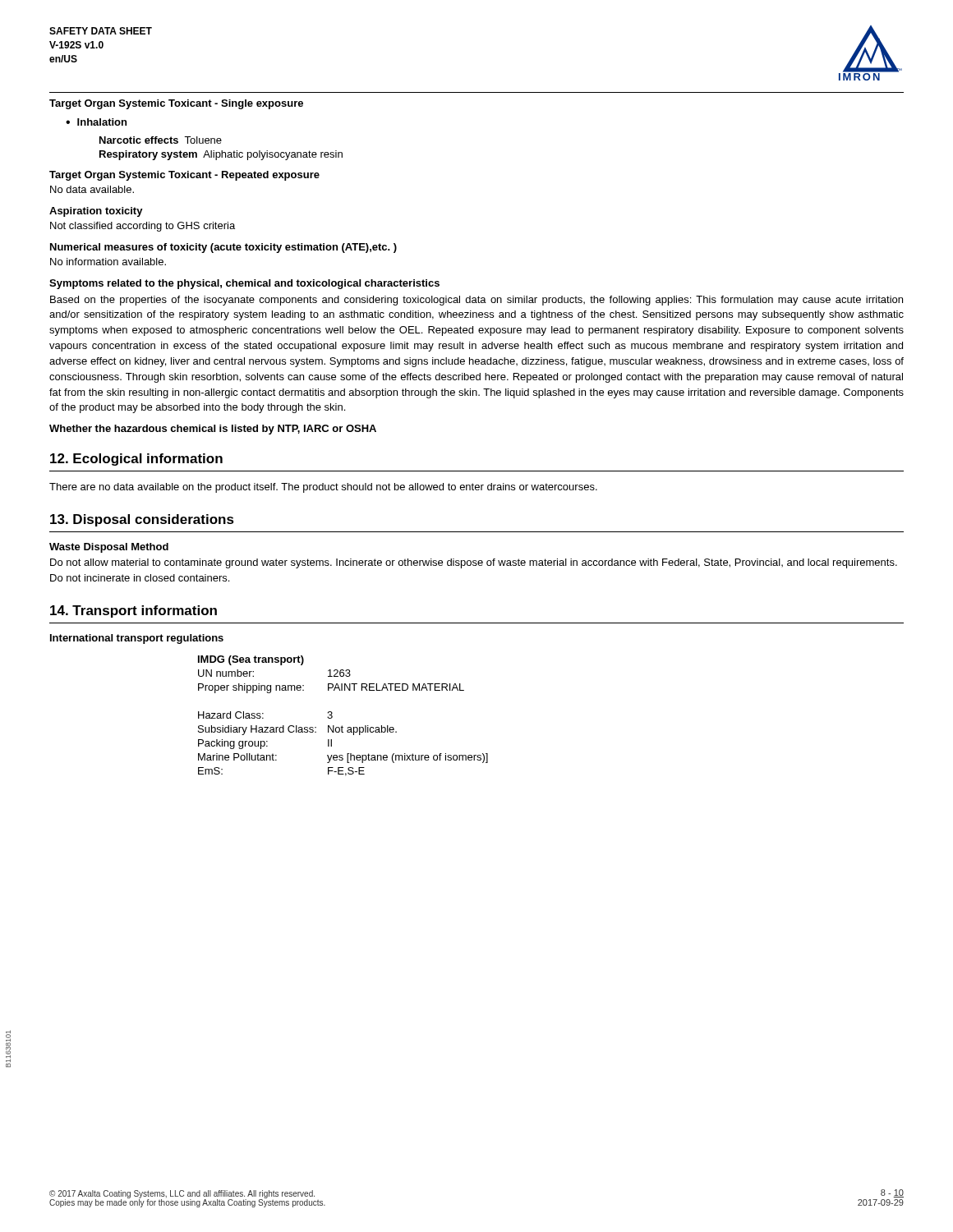Point to the region starting "14. Transport information"
Image resolution: width=953 pixels, height=1232 pixels.
point(133,611)
